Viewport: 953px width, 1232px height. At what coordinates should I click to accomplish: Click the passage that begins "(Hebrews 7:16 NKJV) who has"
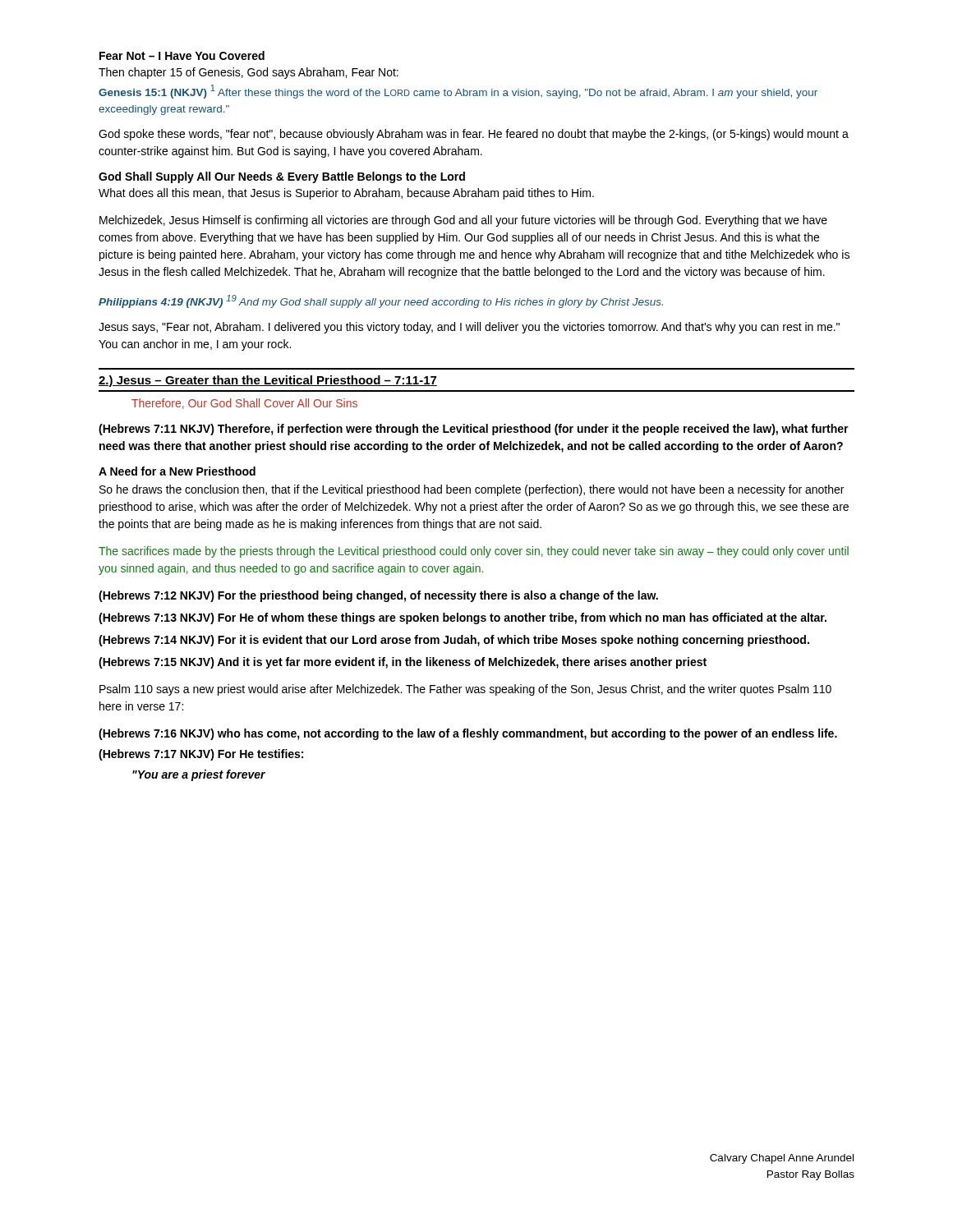468,734
